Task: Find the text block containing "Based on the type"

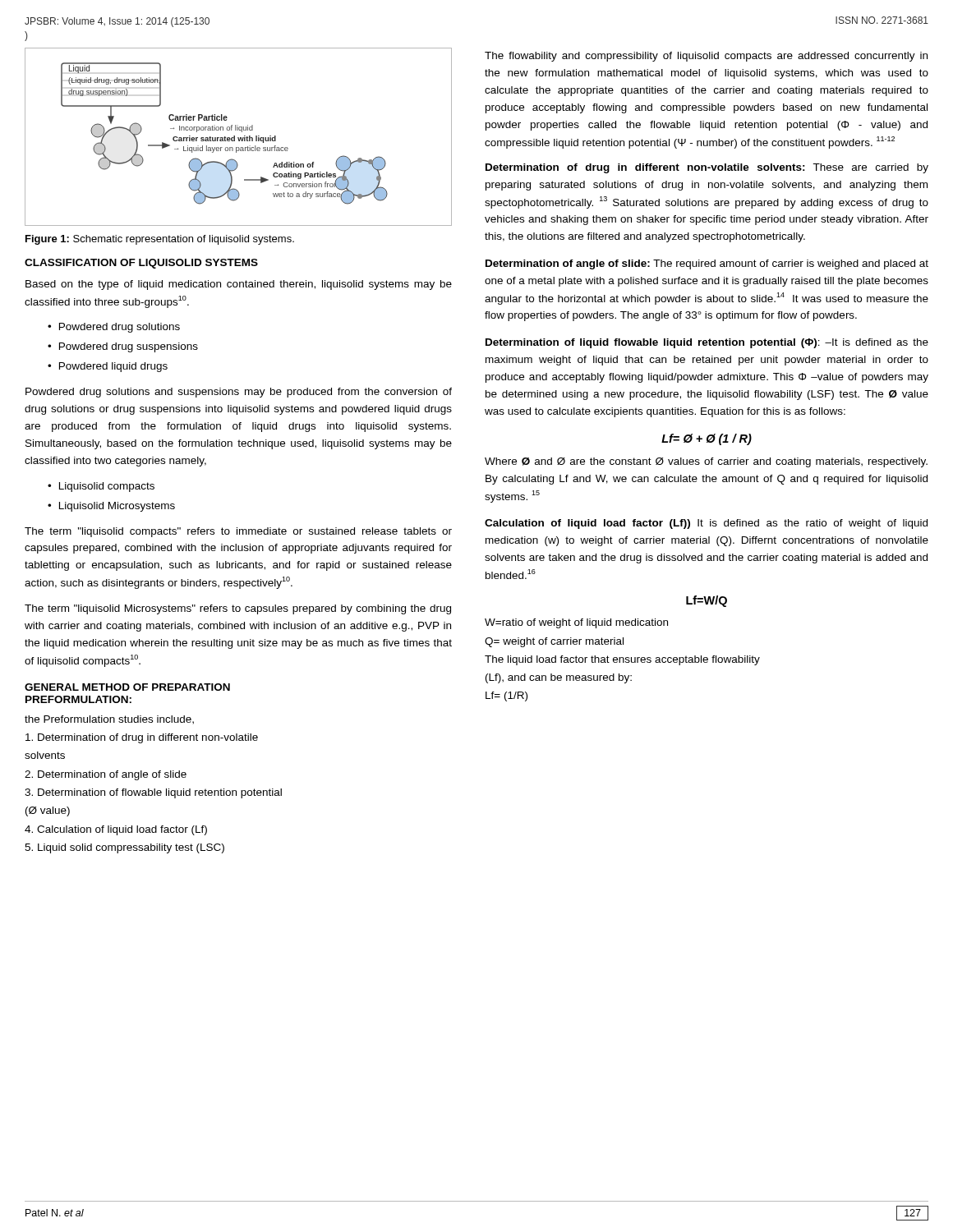Action: point(238,293)
